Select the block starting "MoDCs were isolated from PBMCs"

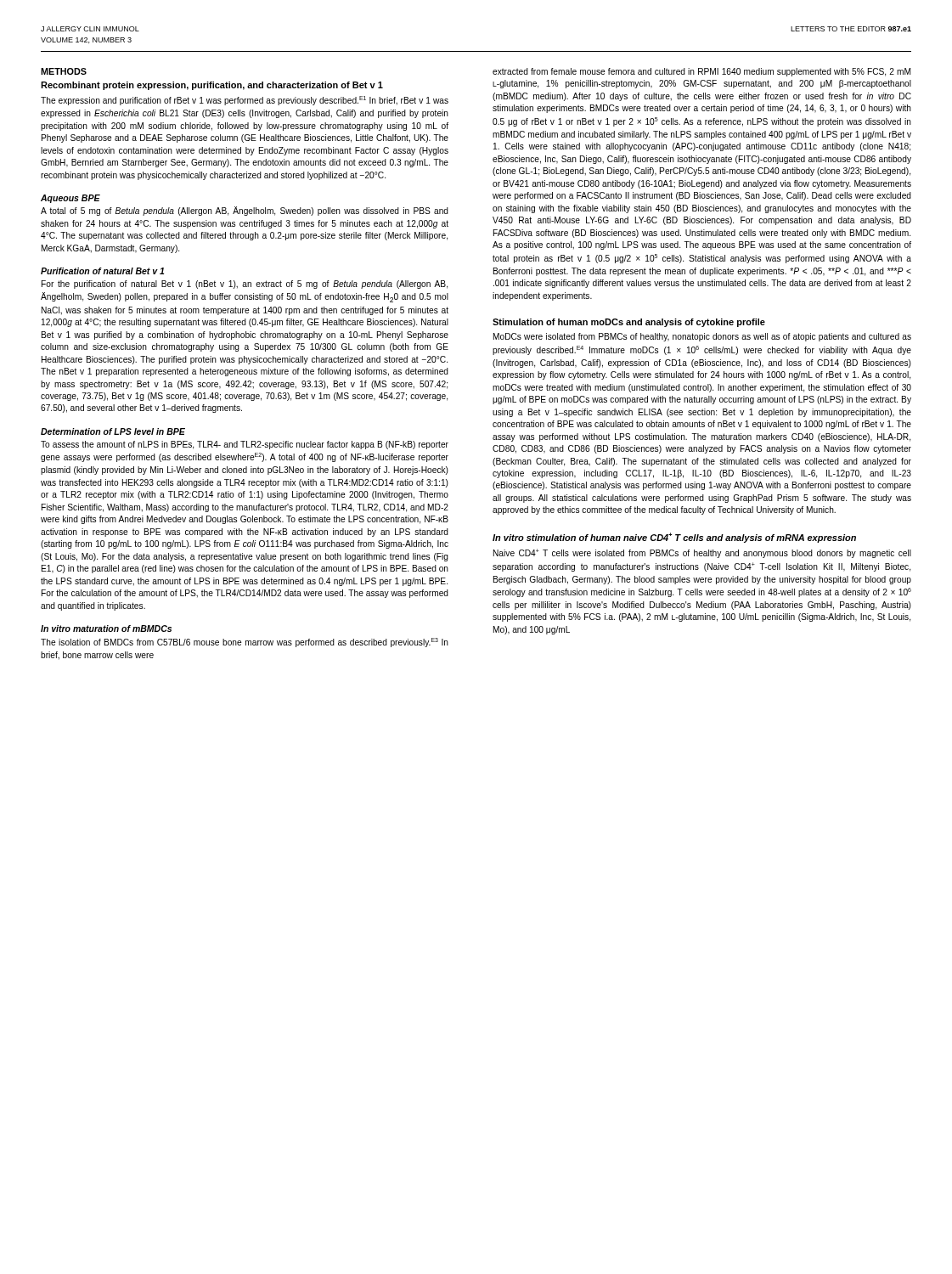click(x=702, y=424)
